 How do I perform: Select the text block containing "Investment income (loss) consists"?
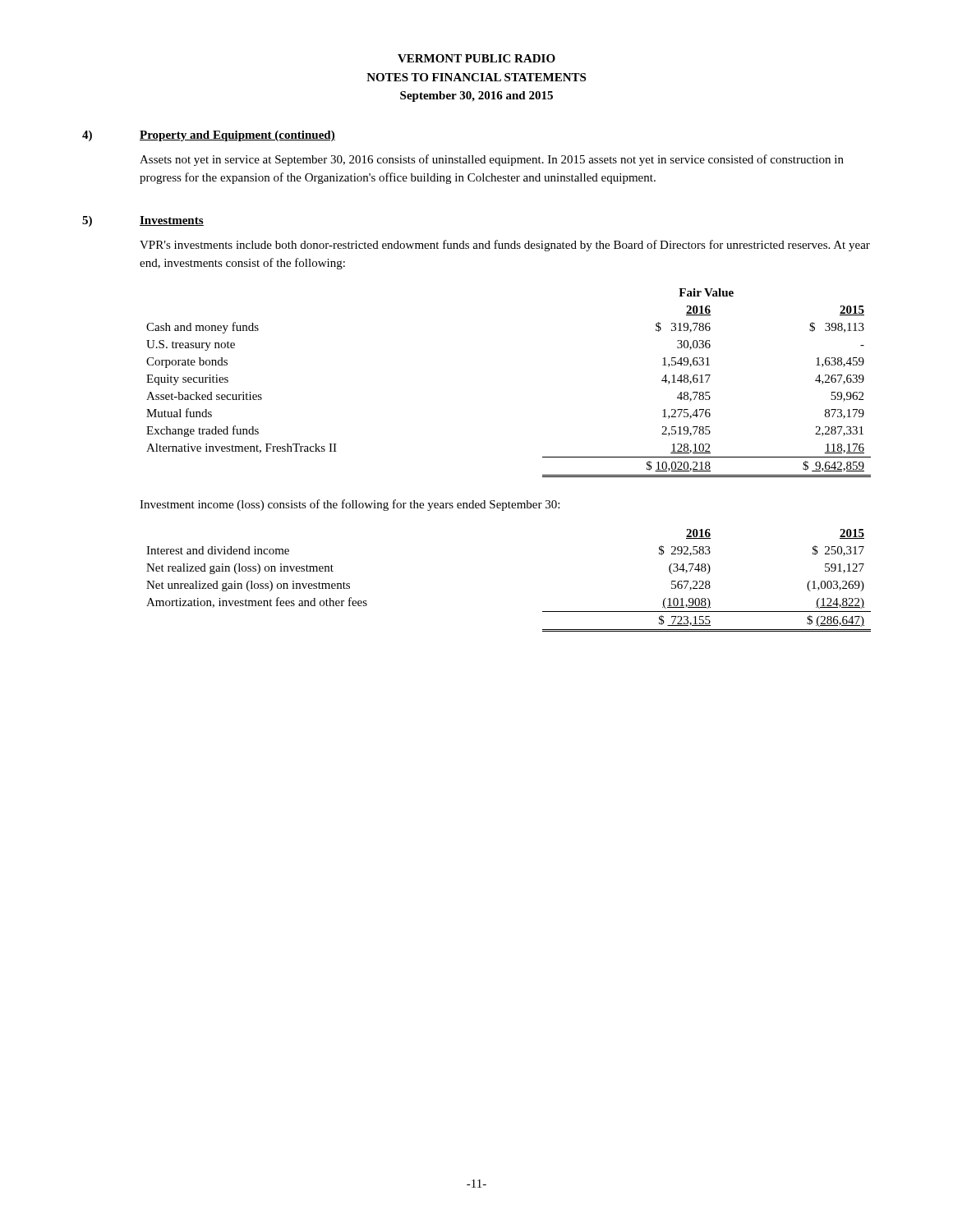(350, 504)
